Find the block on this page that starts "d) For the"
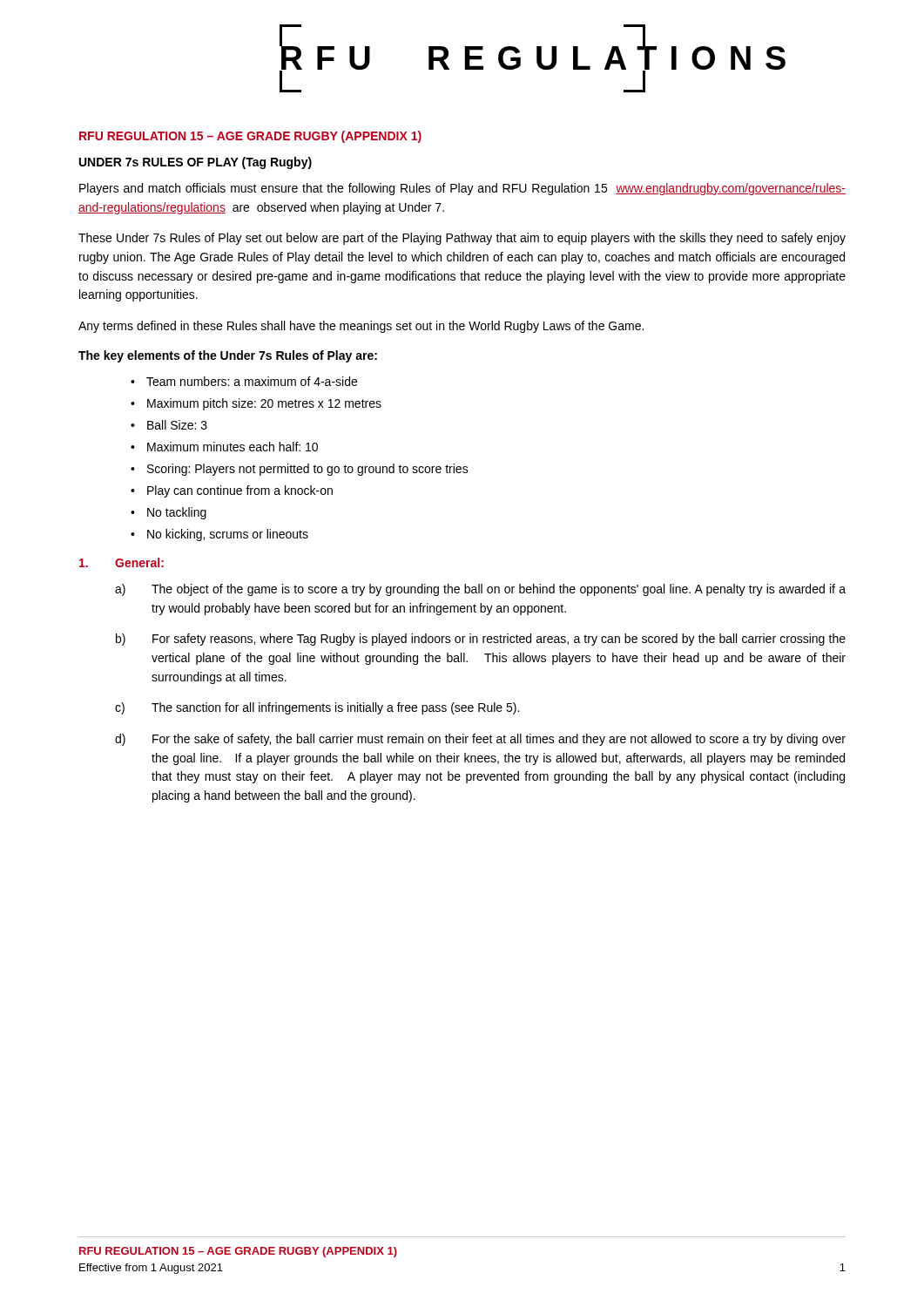Viewport: 924px width, 1307px height. pyautogui.click(x=480, y=768)
